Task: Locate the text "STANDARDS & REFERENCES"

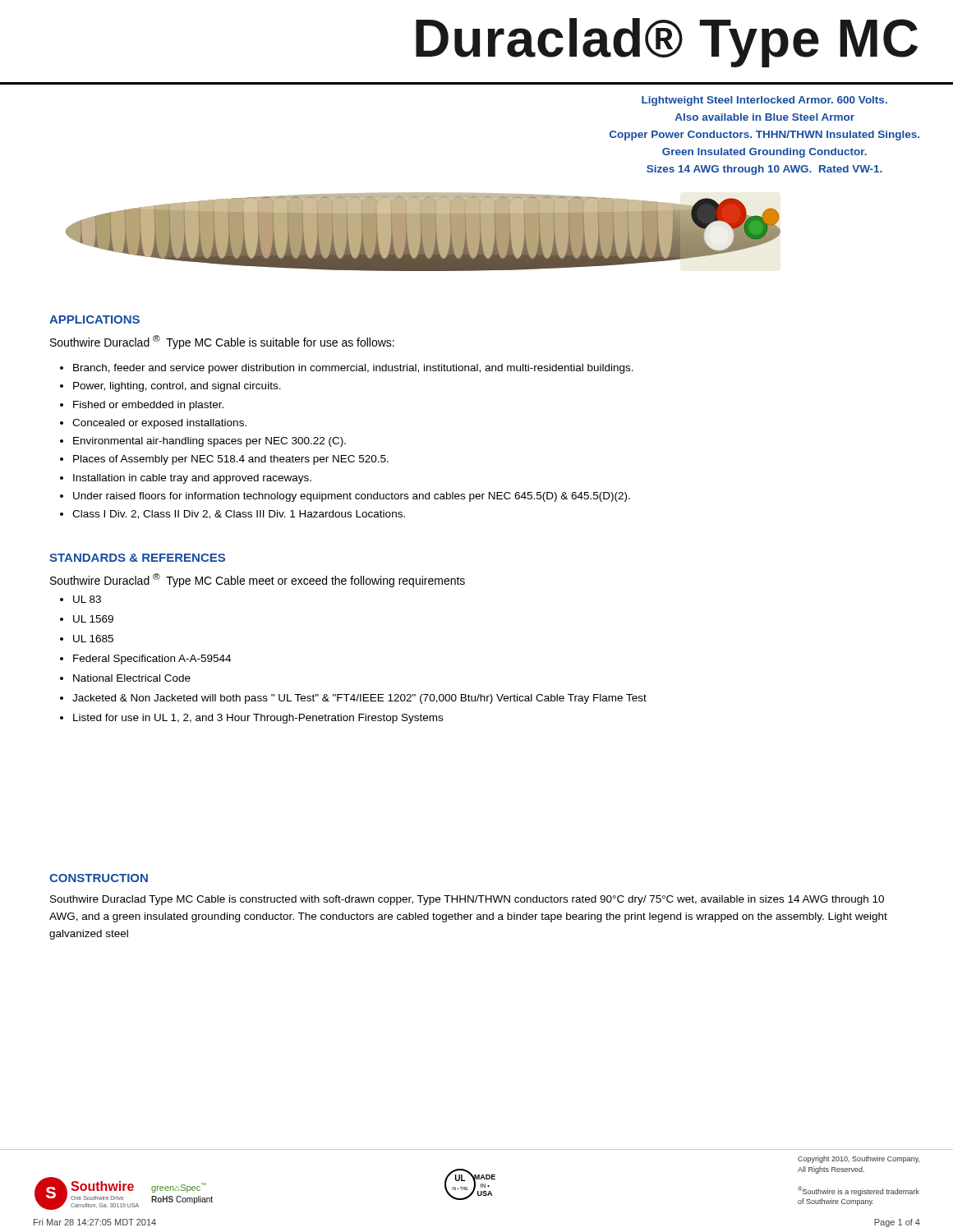Action: click(138, 557)
